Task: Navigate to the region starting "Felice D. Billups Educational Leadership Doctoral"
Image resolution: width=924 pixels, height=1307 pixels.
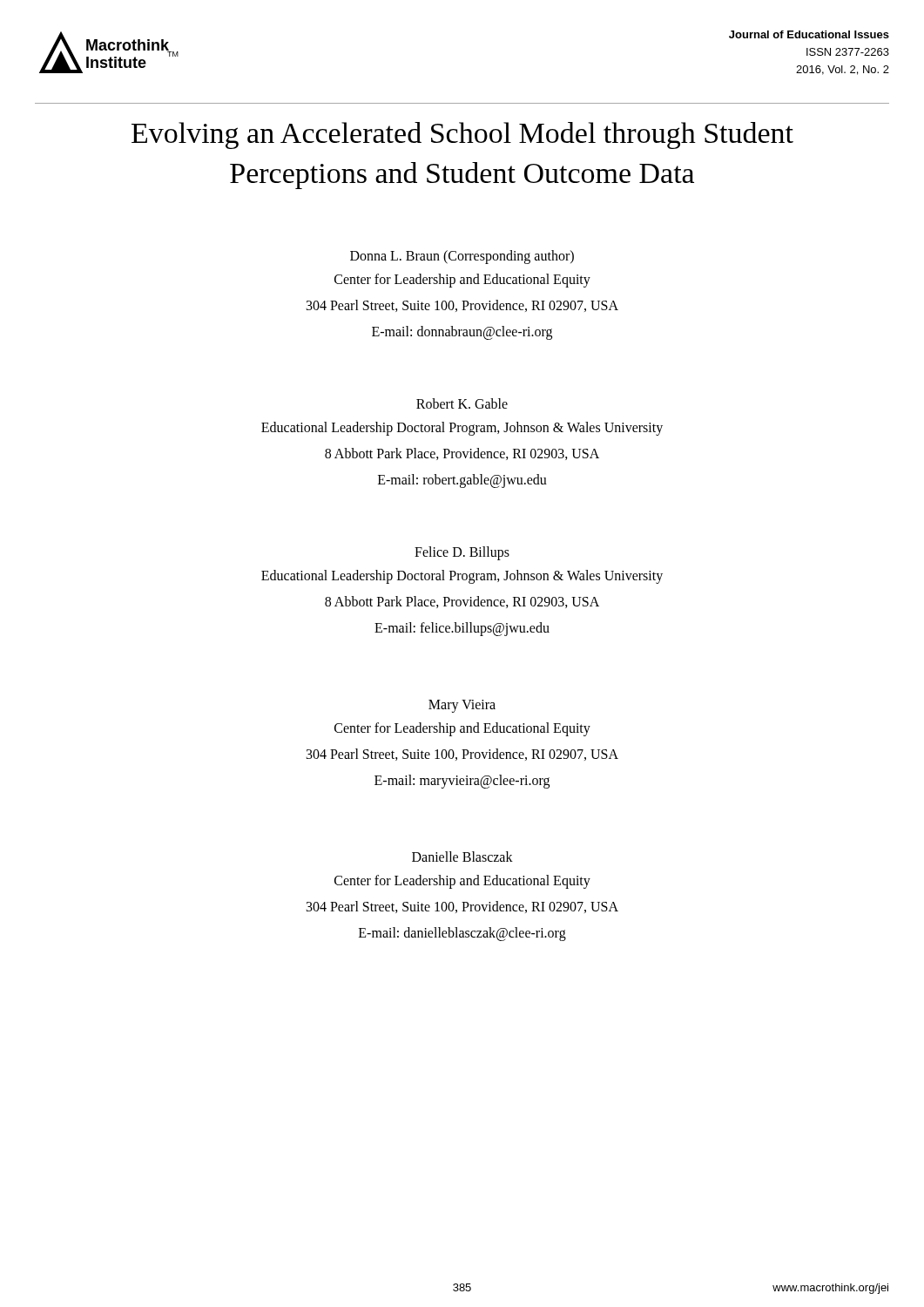Action: point(462,592)
